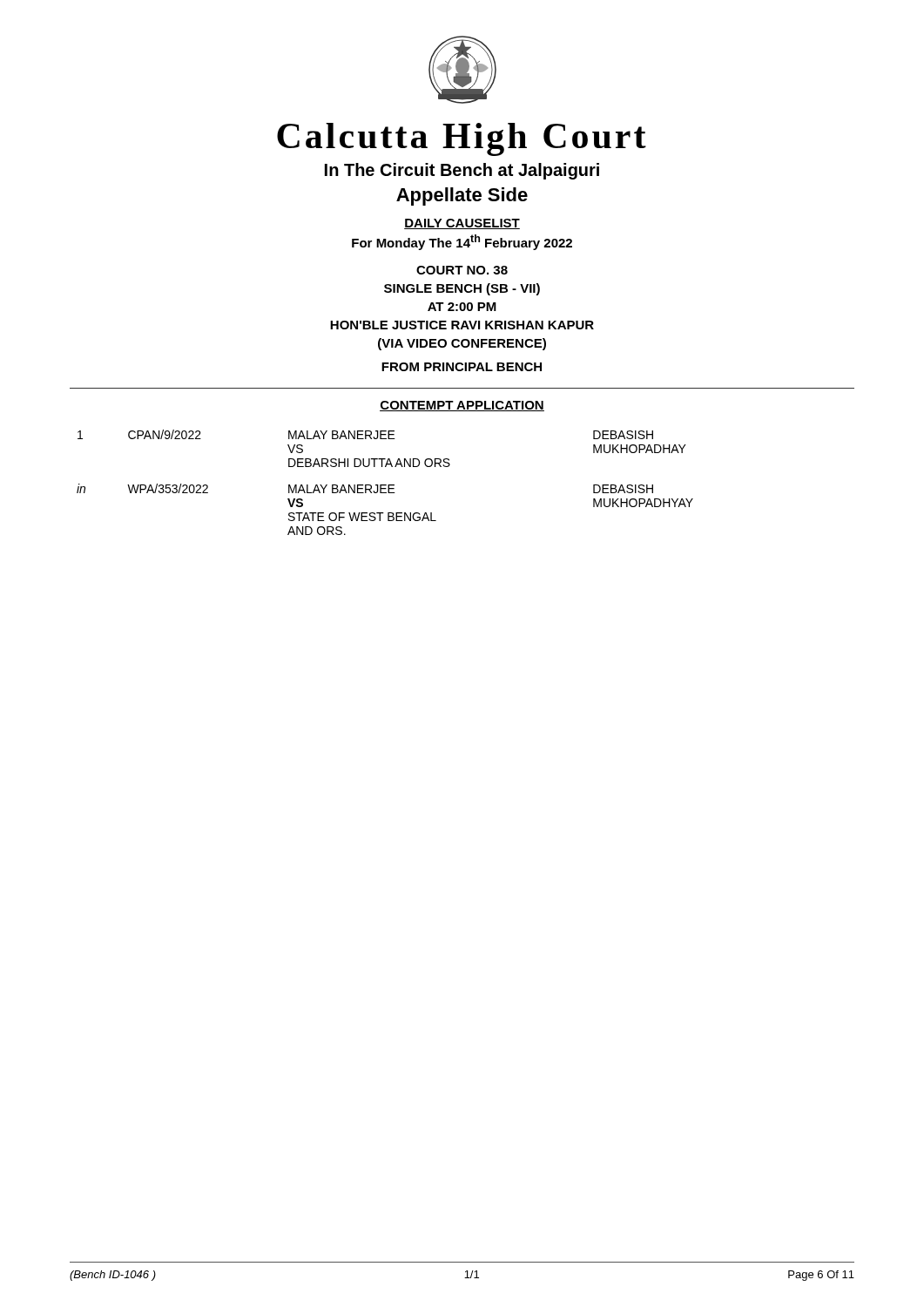Select the table that reads "DEBASISH MUKHOPADHAY"

point(462,485)
